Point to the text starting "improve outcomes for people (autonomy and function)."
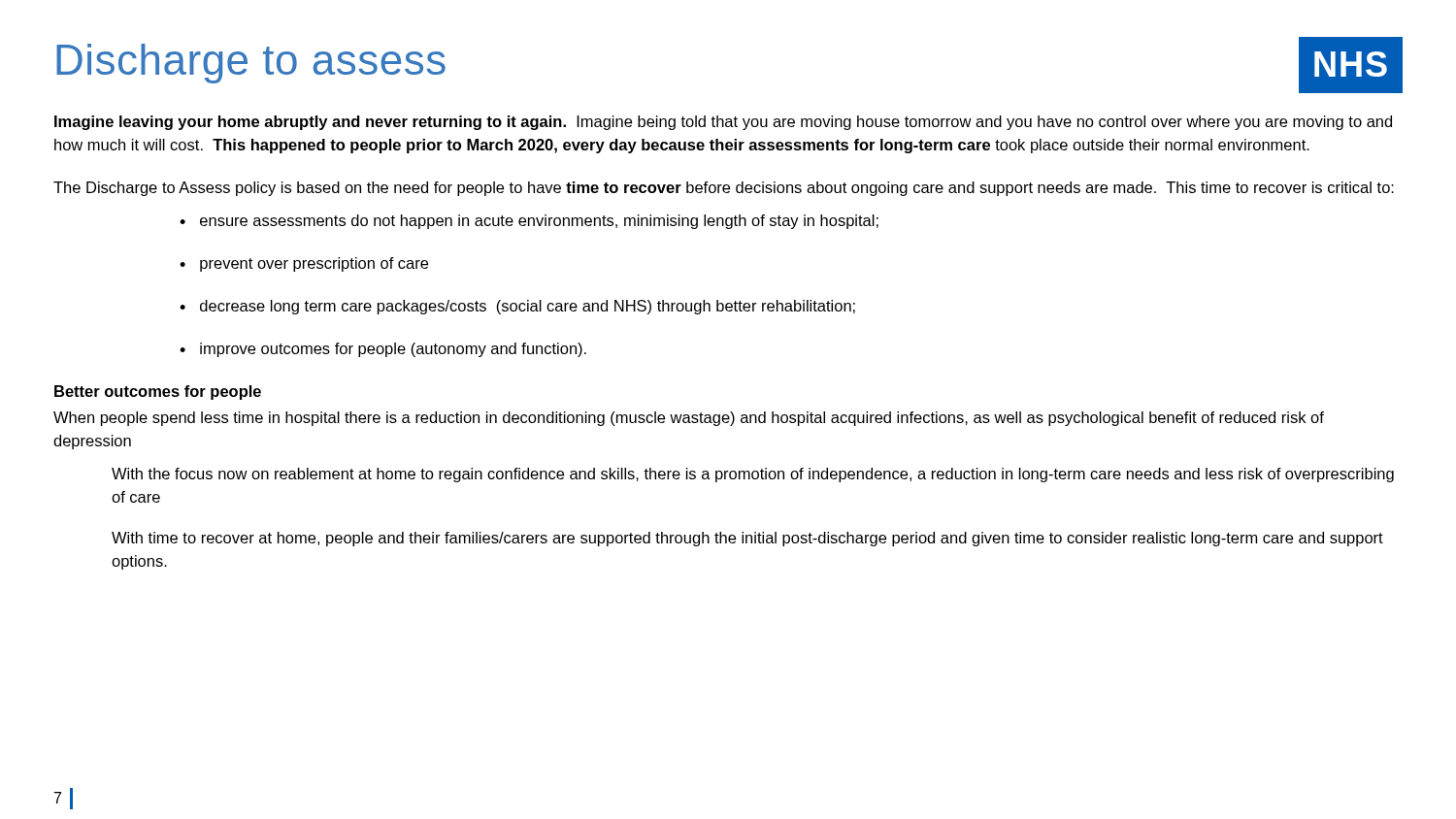 pos(393,348)
